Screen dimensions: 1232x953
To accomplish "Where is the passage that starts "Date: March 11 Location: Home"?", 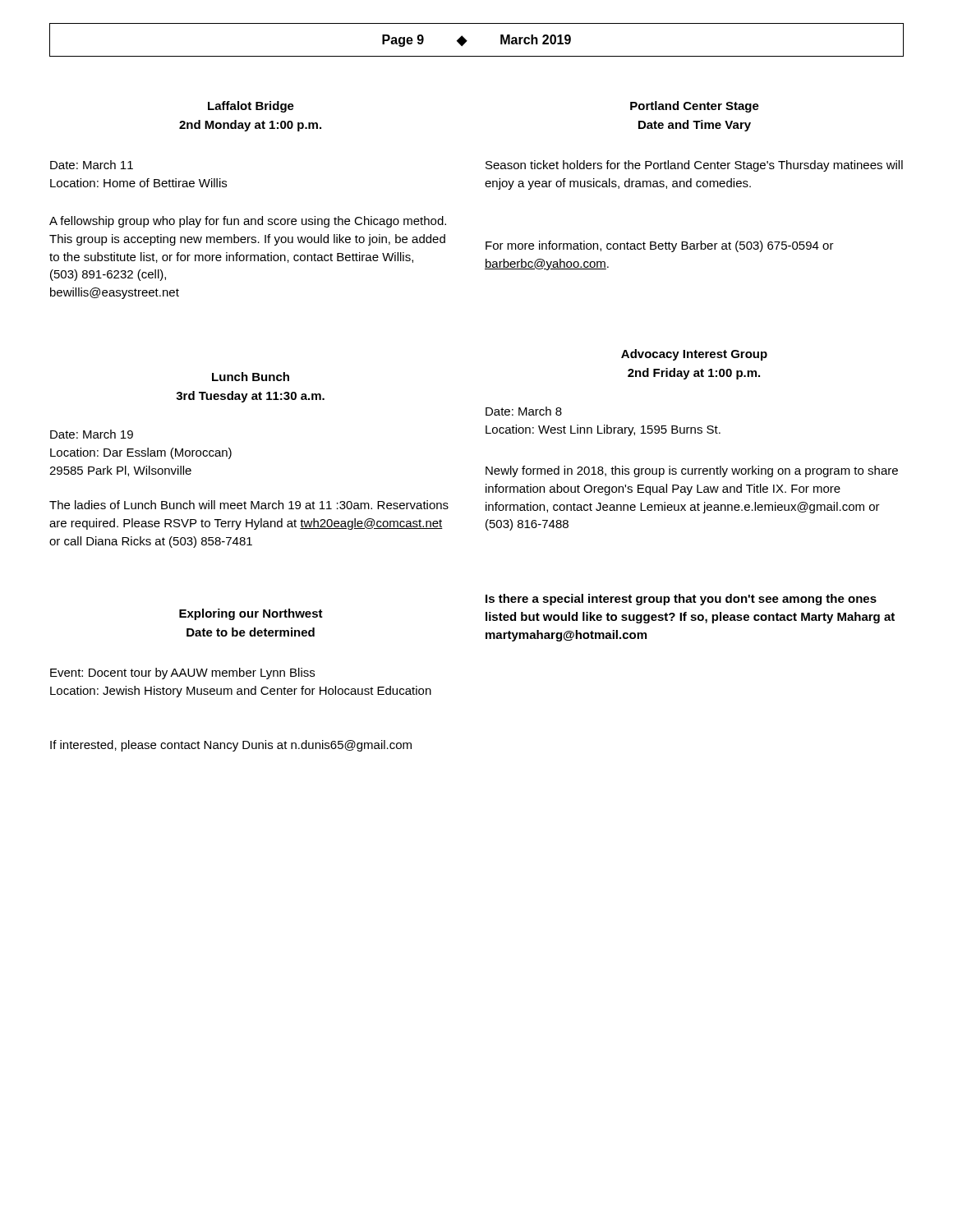I will click(x=92, y=165).
